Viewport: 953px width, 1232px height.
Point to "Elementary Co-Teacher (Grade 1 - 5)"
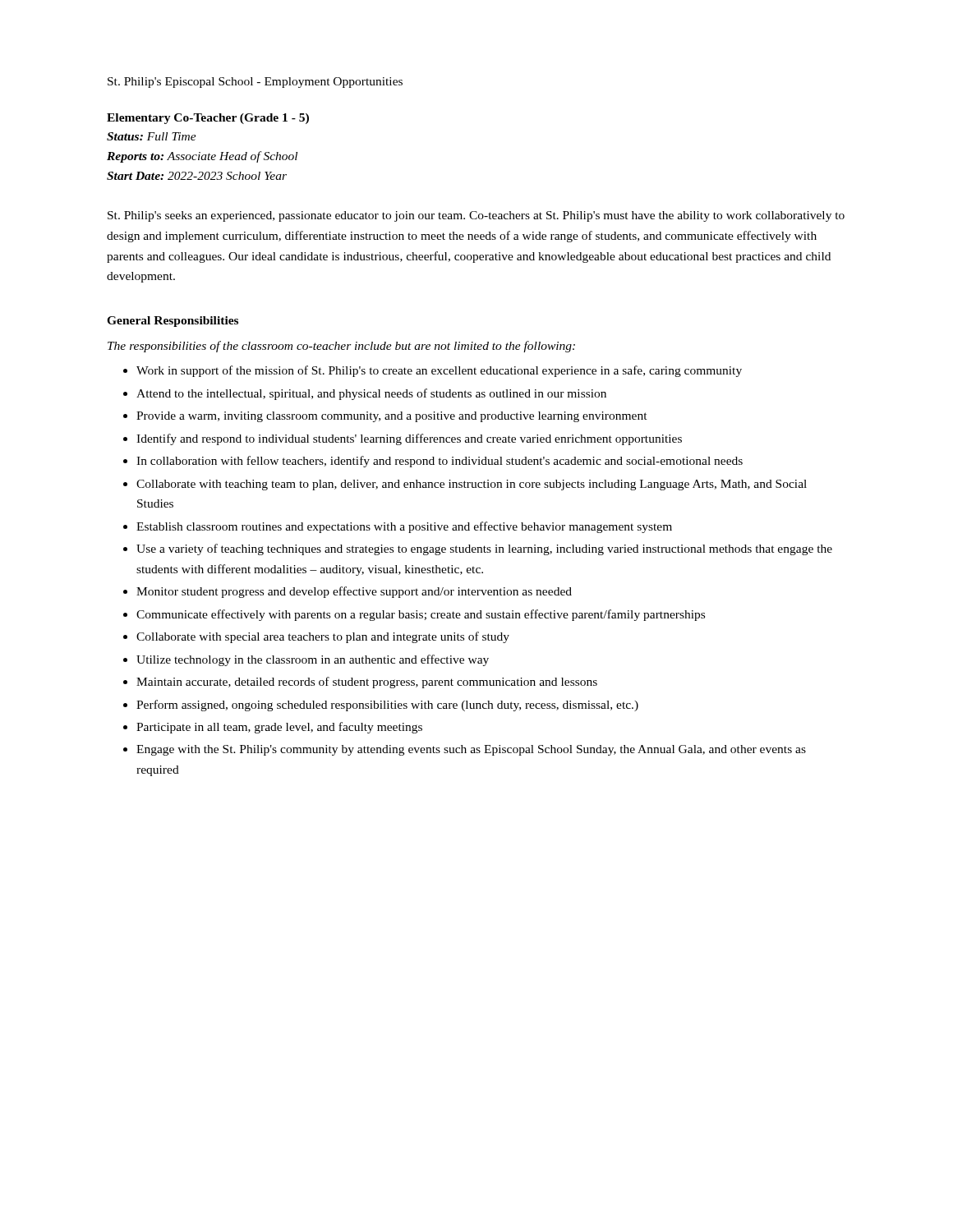tap(208, 117)
